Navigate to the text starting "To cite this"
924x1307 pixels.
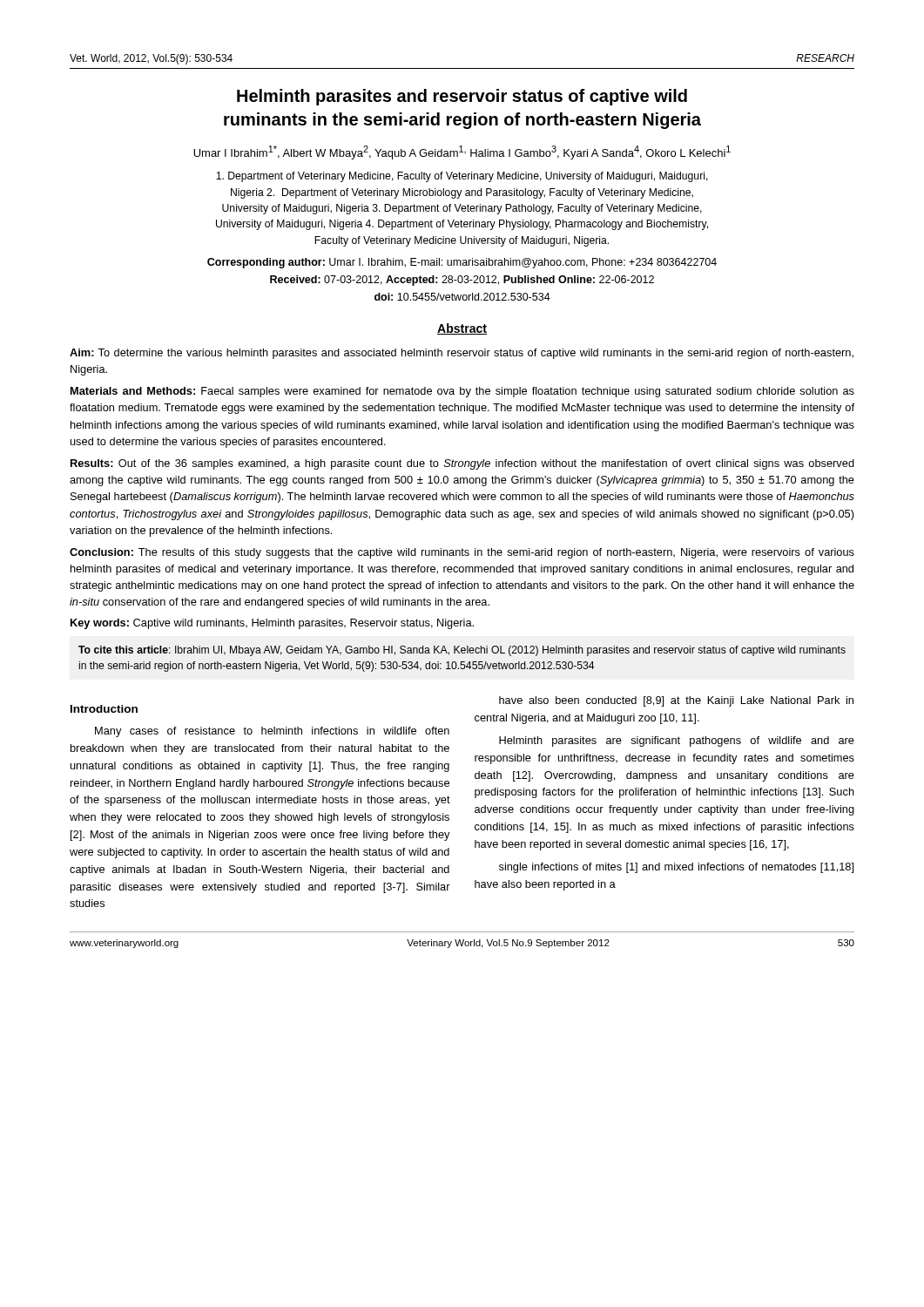pyautogui.click(x=462, y=658)
